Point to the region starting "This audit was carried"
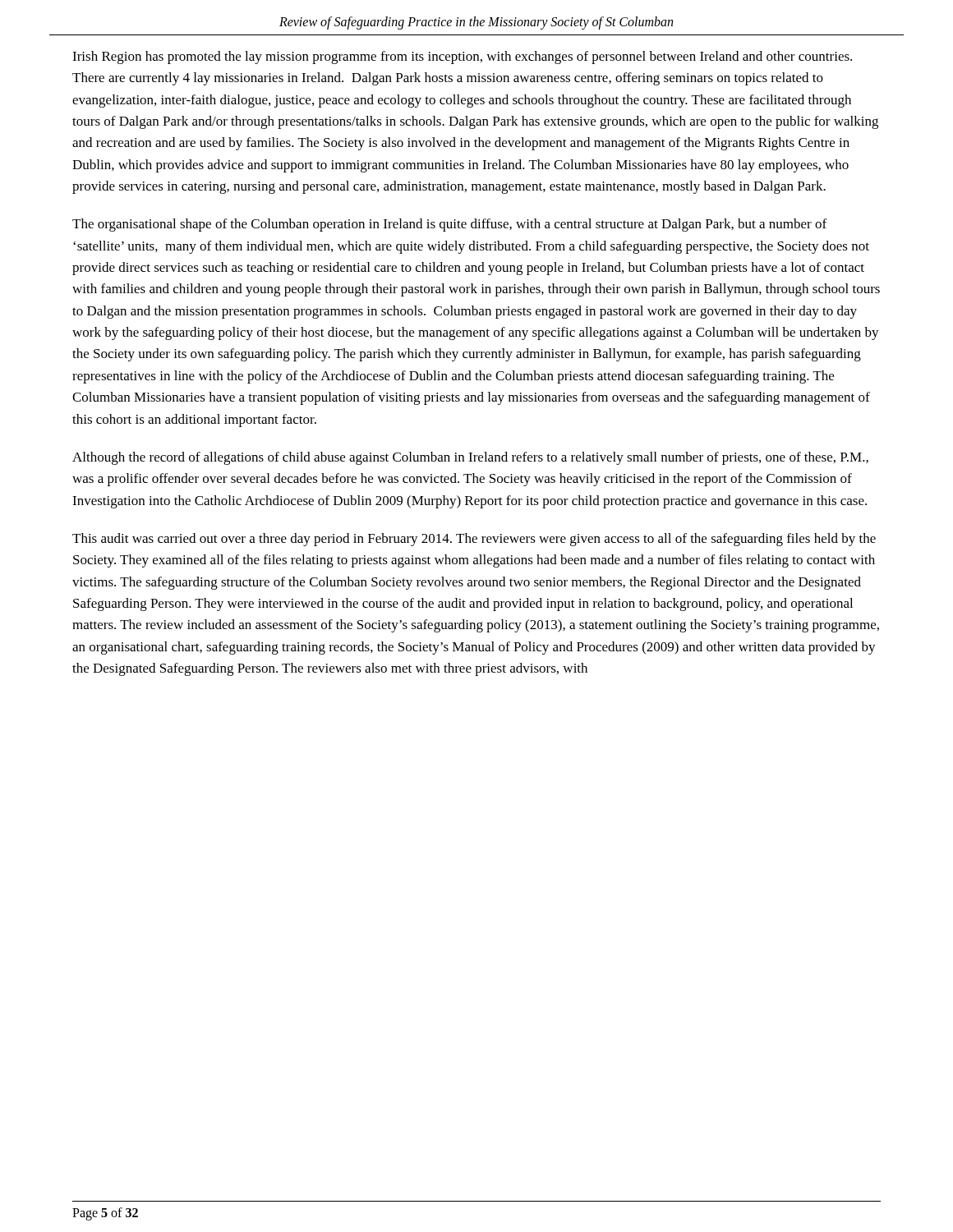This screenshot has height=1232, width=953. [476, 603]
